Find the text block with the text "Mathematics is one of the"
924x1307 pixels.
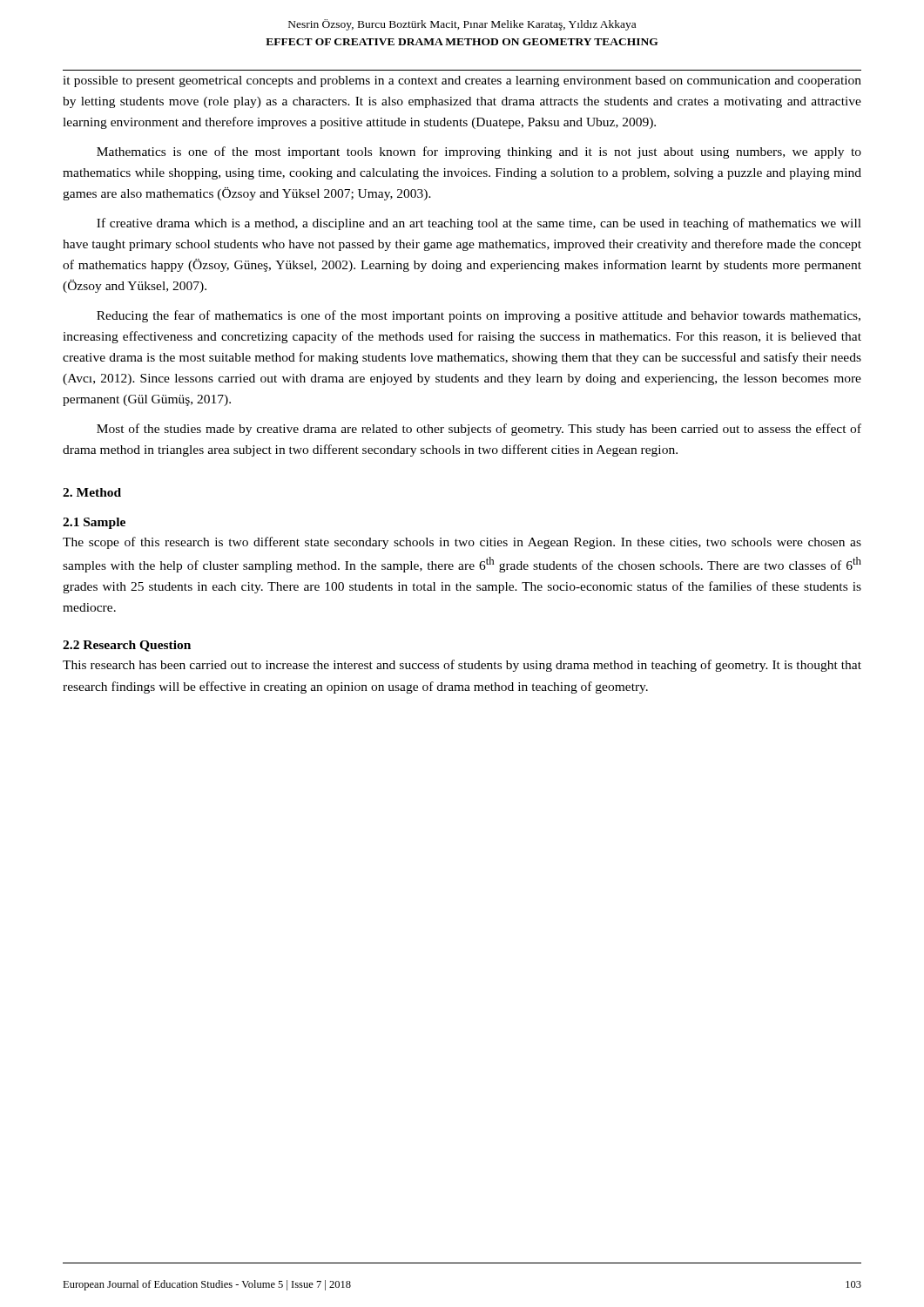point(462,172)
